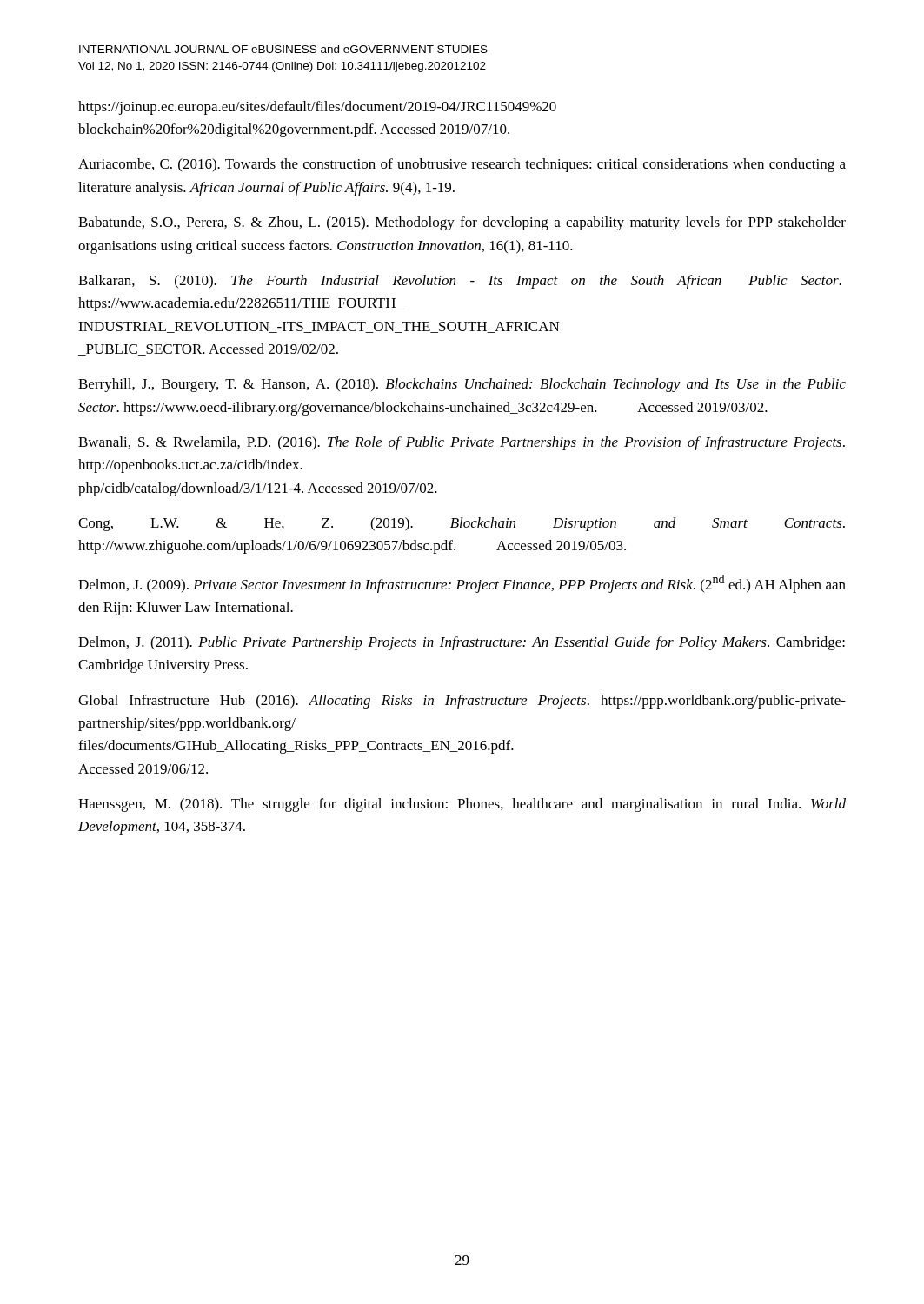Locate the element starting "https://joinup.ec.europa.eu/sites/default/files/document/2019-04/JRC115049%20blockchain%20for%20digital%20government.pdf. Accessed 2019/07/10."
The height and width of the screenshot is (1304, 924).
(317, 118)
